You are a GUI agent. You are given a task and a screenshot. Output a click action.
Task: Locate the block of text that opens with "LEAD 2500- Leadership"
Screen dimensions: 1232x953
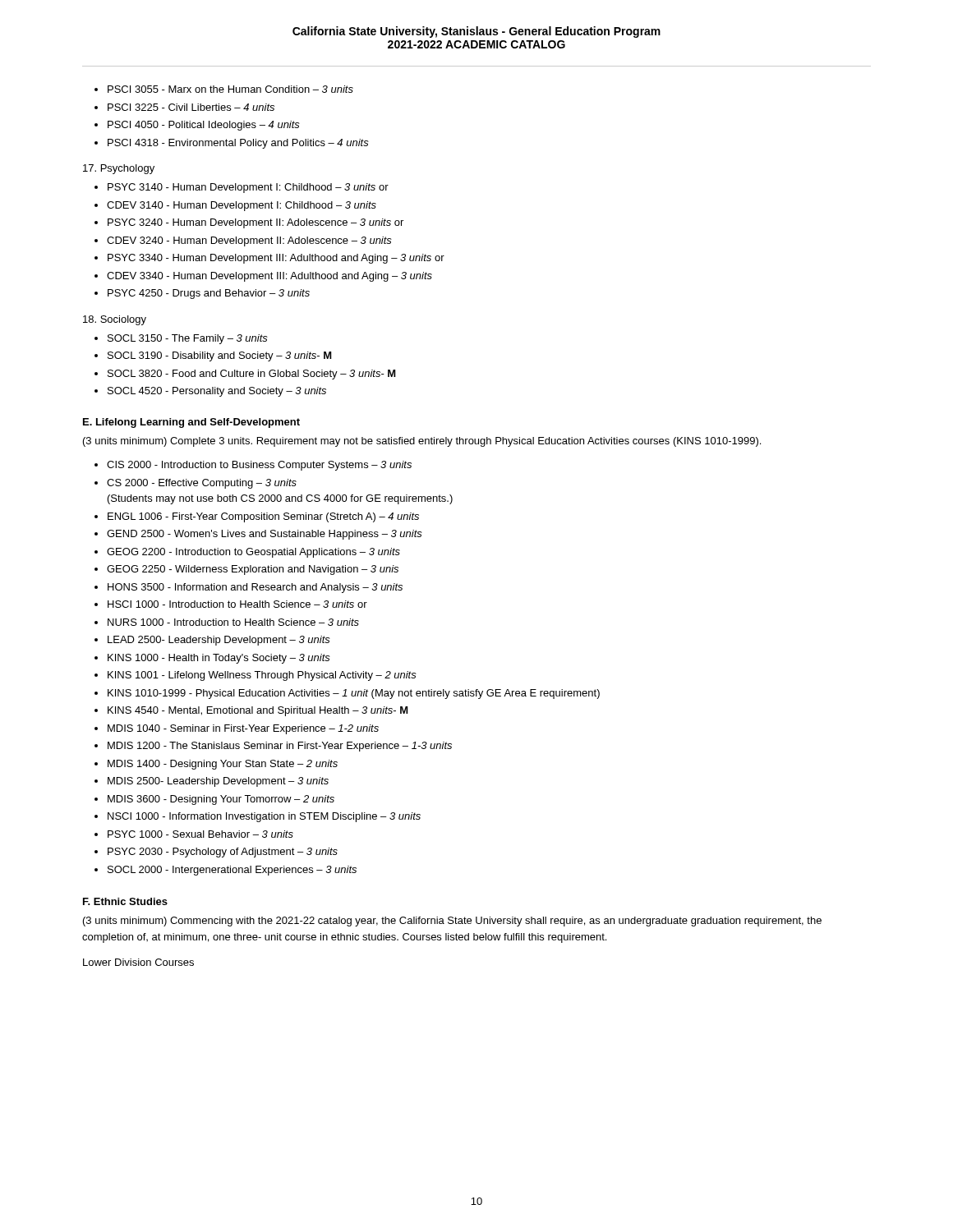pos(218,639)
